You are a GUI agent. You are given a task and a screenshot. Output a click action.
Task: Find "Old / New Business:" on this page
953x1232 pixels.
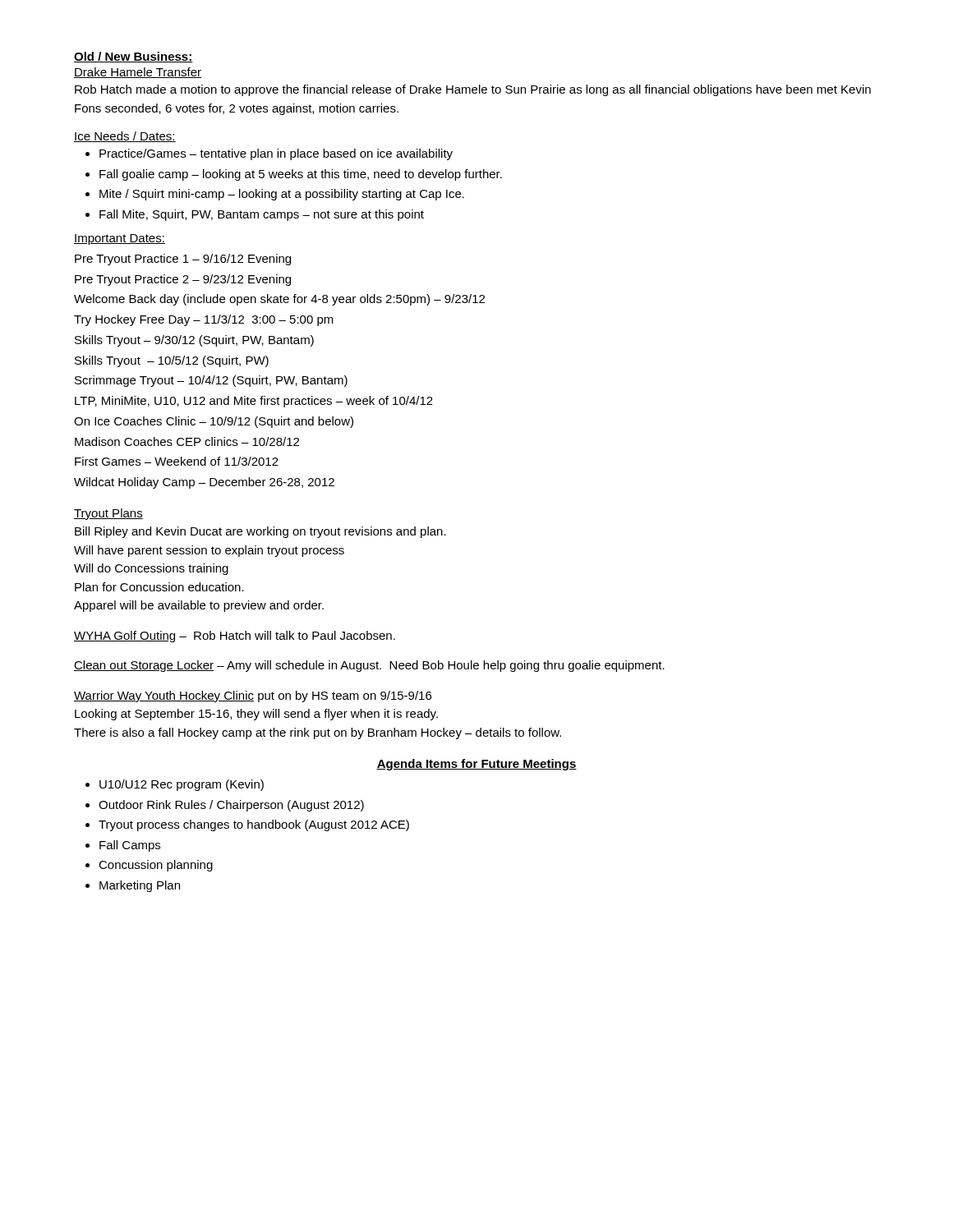click(x=133, y=56)
